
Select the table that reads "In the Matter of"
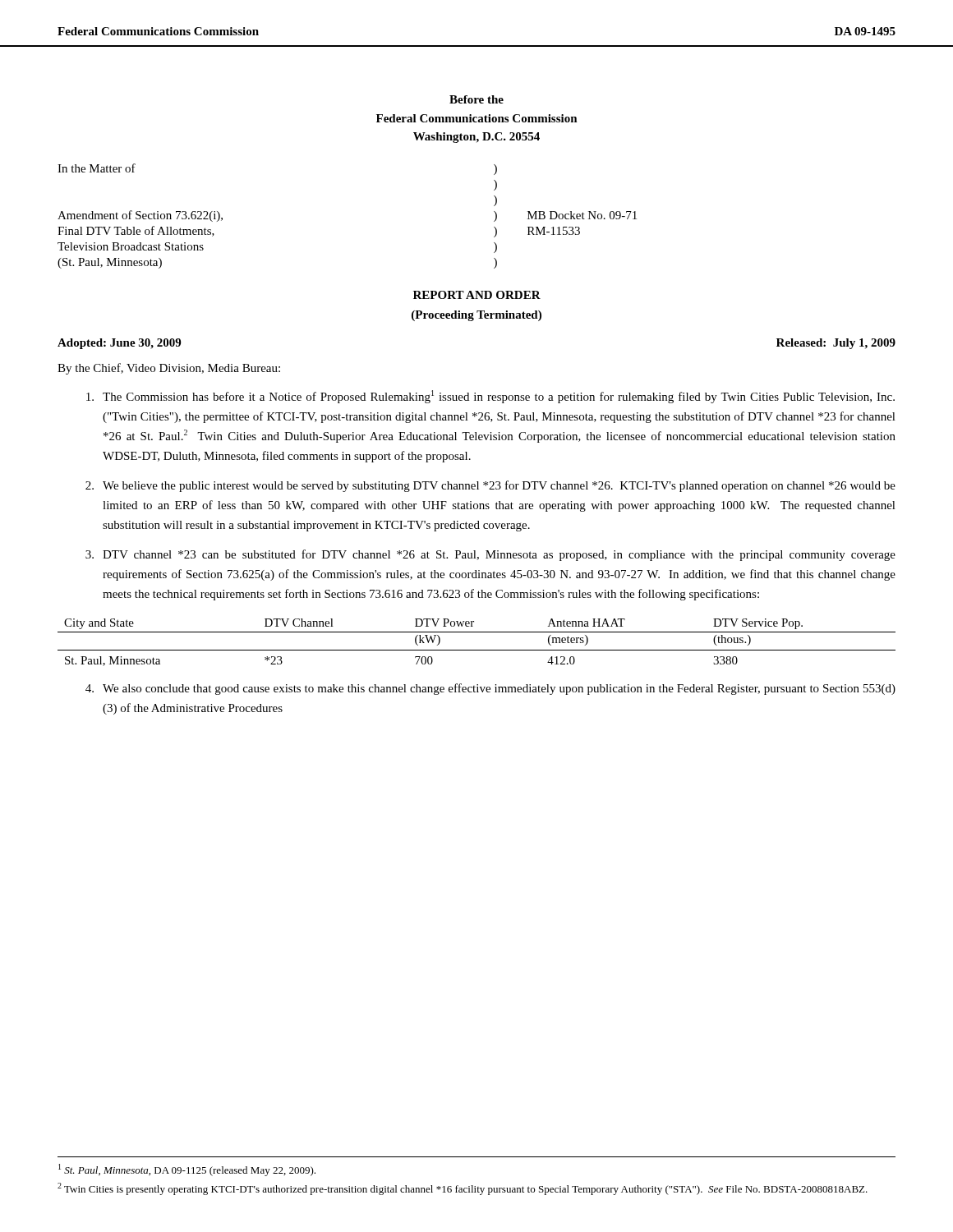tap(476, 215)
